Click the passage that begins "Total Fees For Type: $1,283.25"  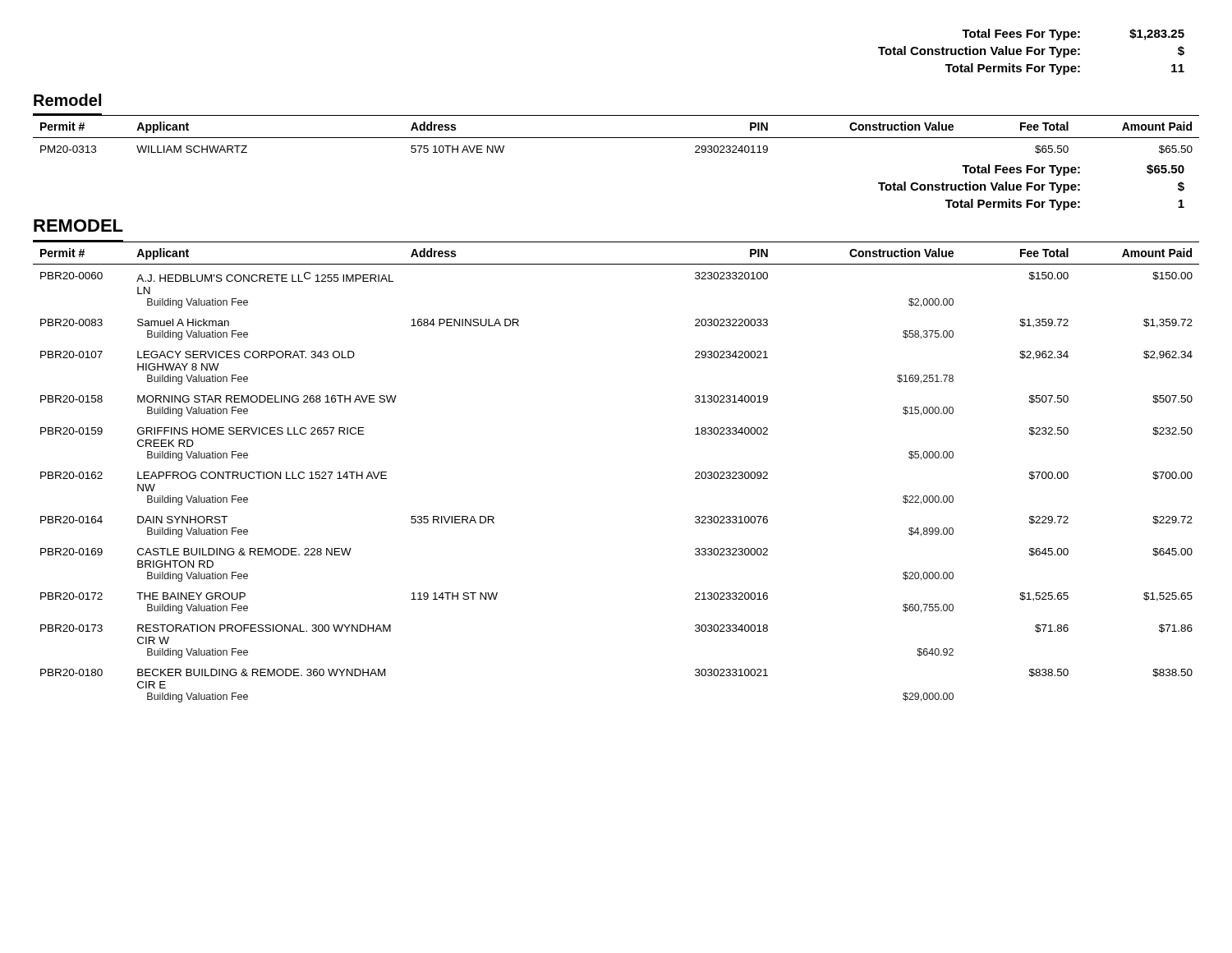[1031, 51]
